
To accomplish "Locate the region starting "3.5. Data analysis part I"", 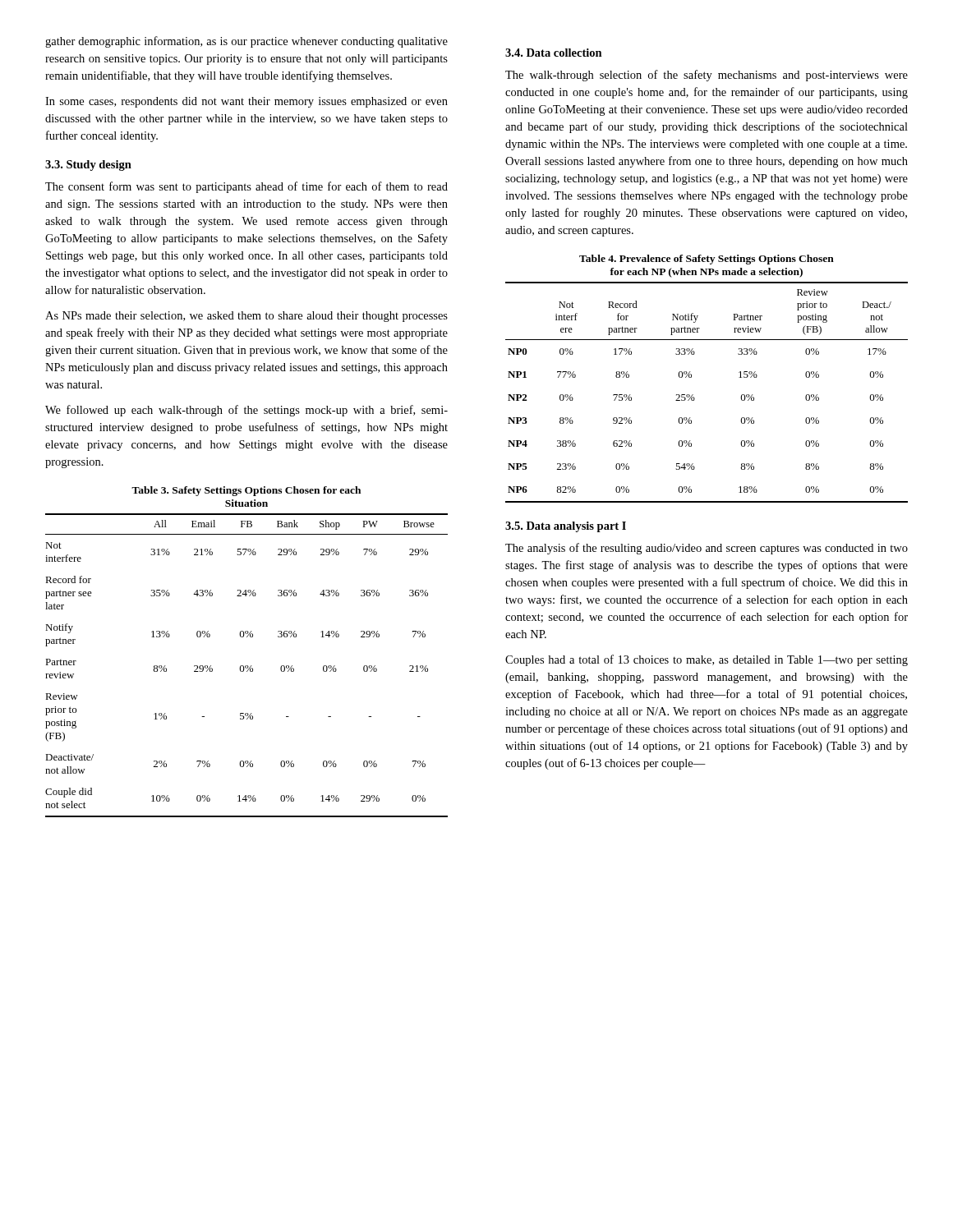I will (566, 527).
